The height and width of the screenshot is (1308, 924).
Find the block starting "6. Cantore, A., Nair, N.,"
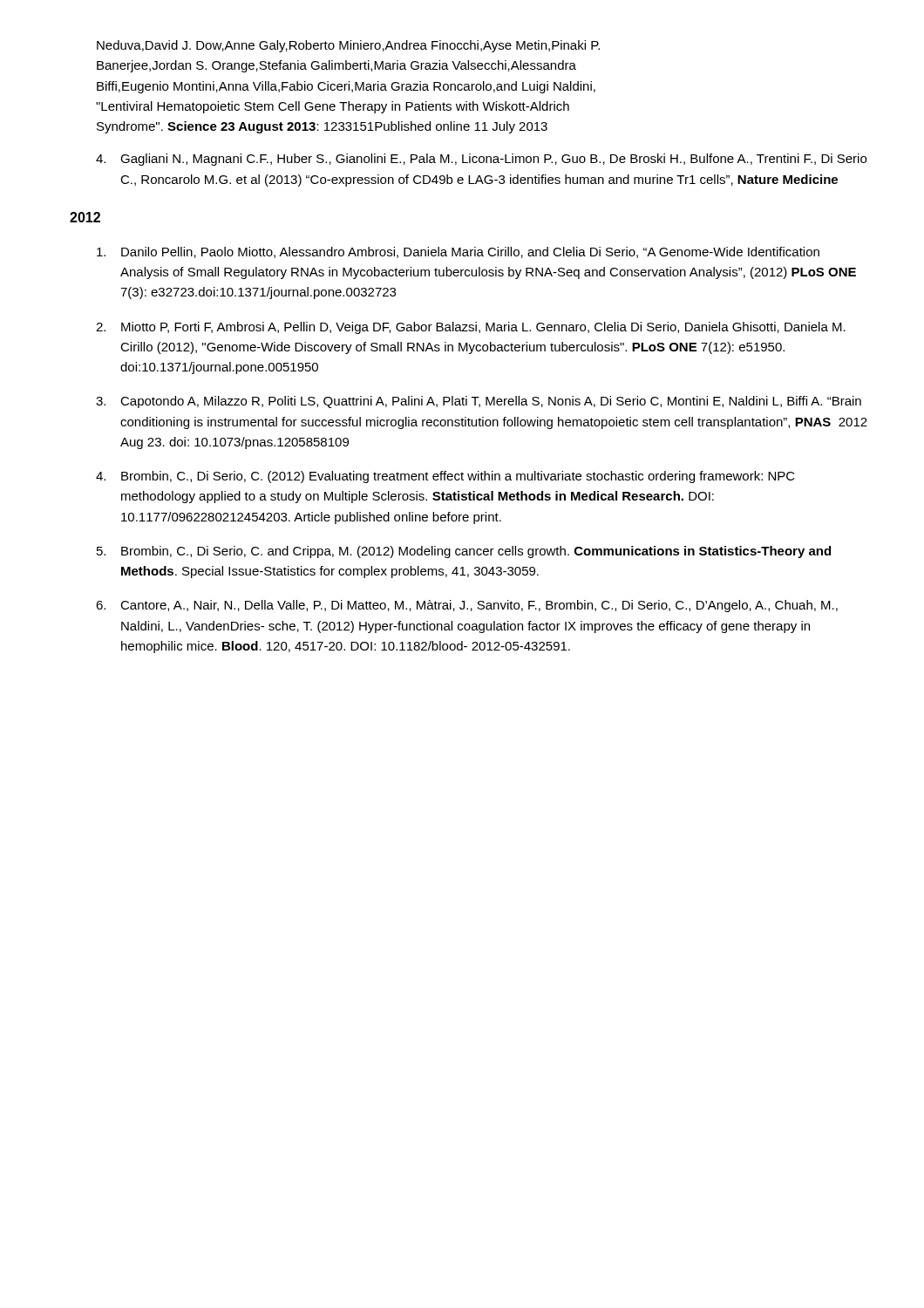point(484,625)
